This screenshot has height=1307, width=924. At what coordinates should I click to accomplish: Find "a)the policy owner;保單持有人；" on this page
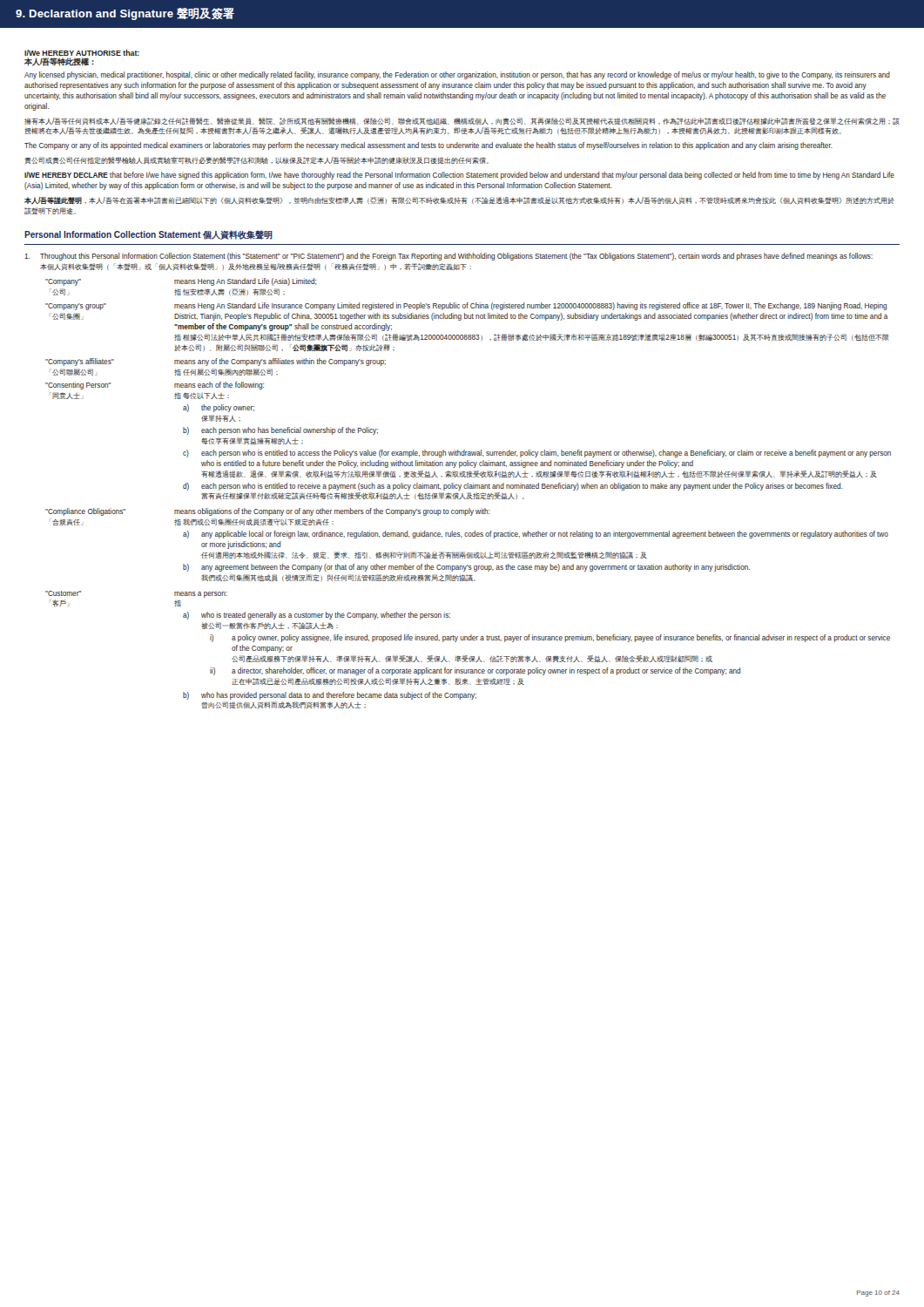[219, 414]
